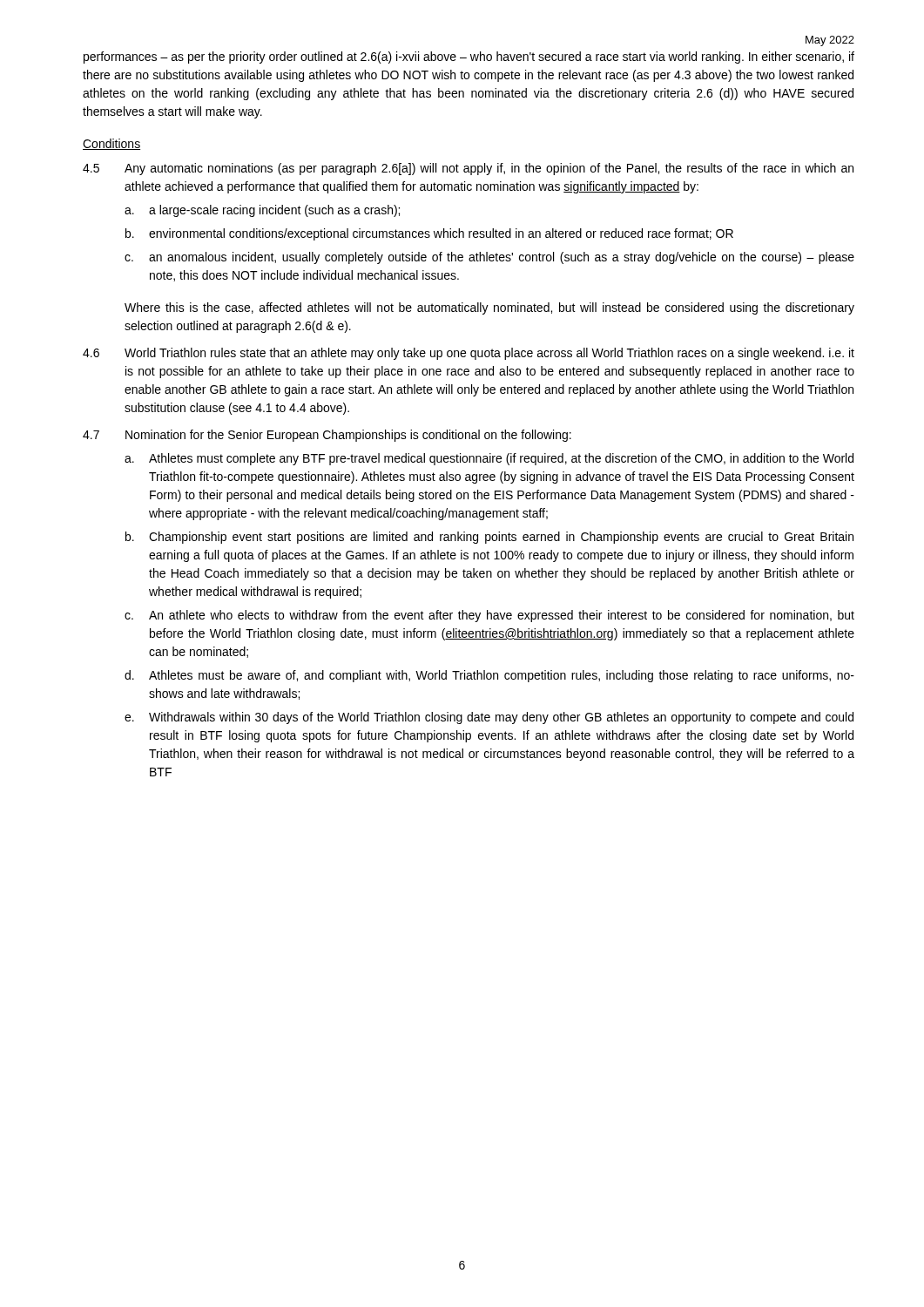Click on the list item containing "b.Championship event start positions are"

click(x=489, y=565)
